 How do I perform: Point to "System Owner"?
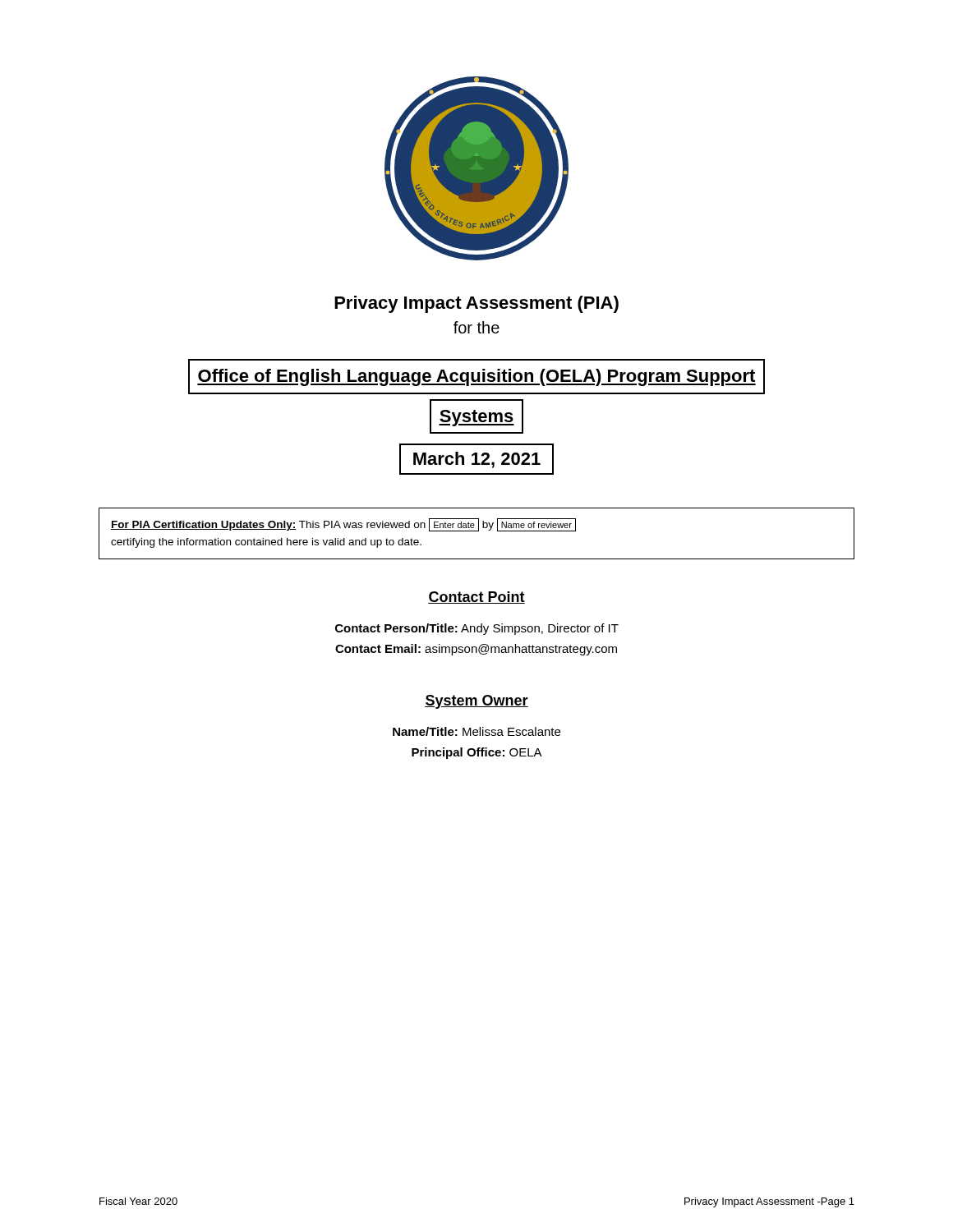[476, 701]
